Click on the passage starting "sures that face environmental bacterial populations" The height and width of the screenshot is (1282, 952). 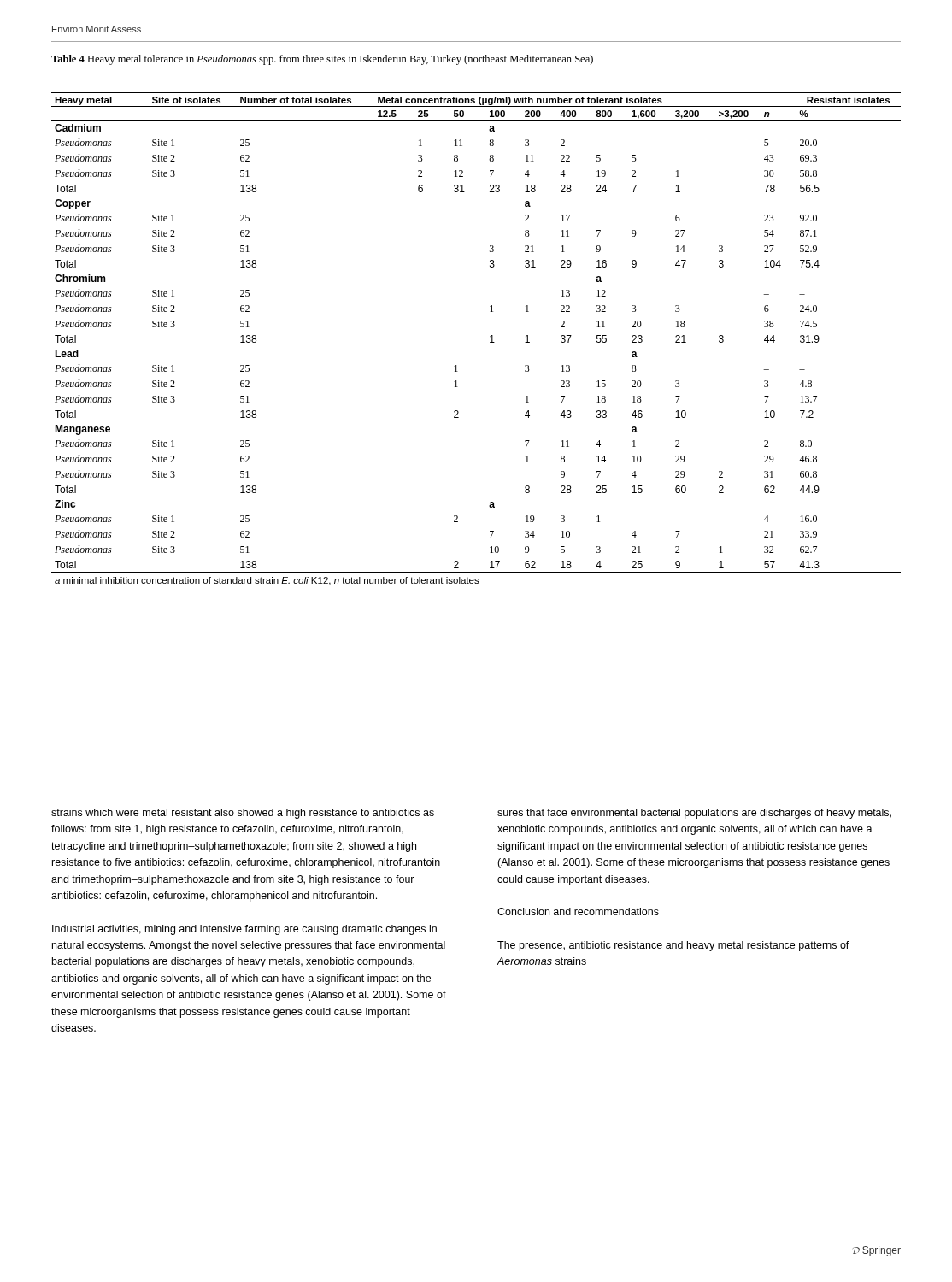[694, 814]
